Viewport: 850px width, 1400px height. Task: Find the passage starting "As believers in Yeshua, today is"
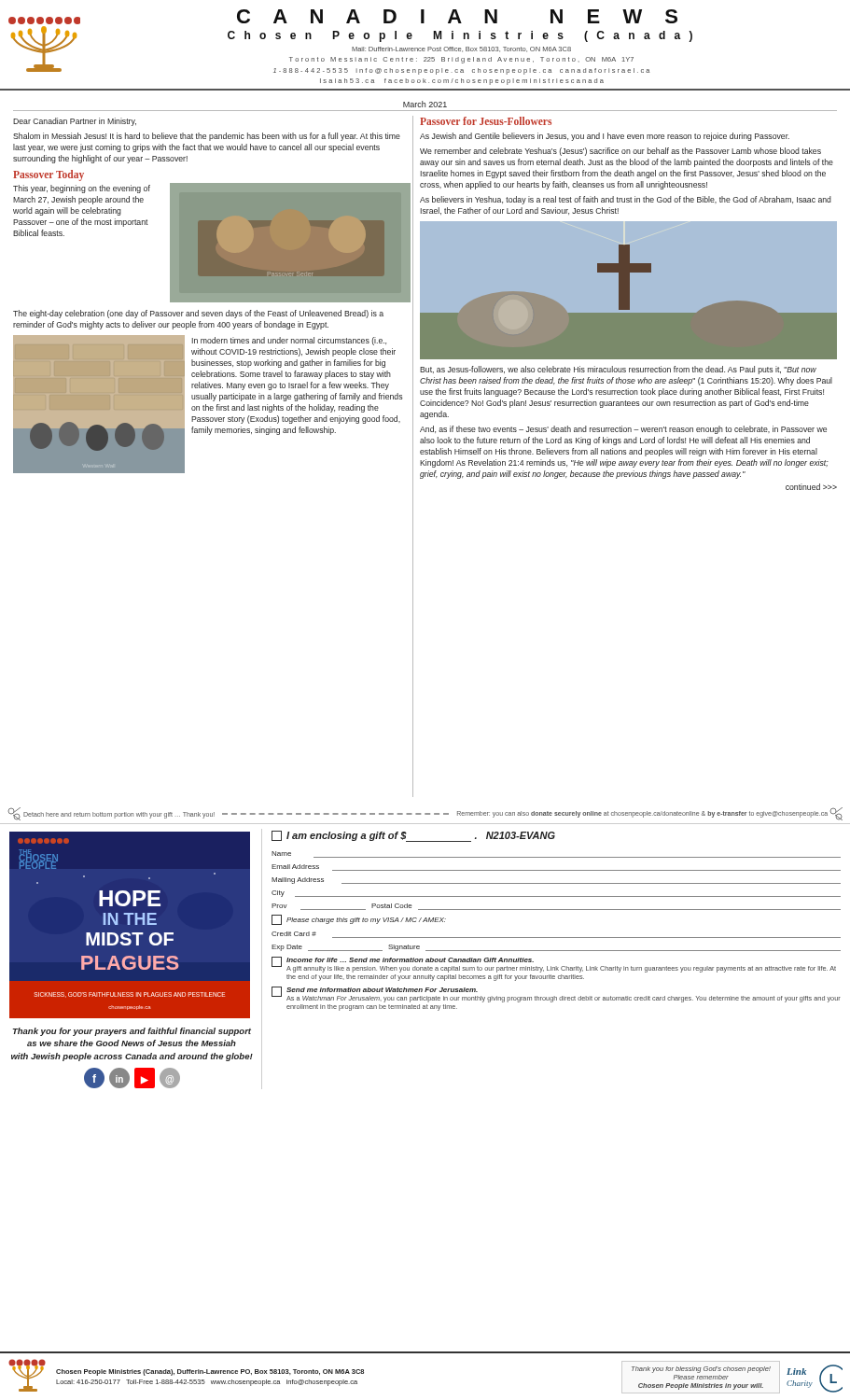(x=626, y=205)
